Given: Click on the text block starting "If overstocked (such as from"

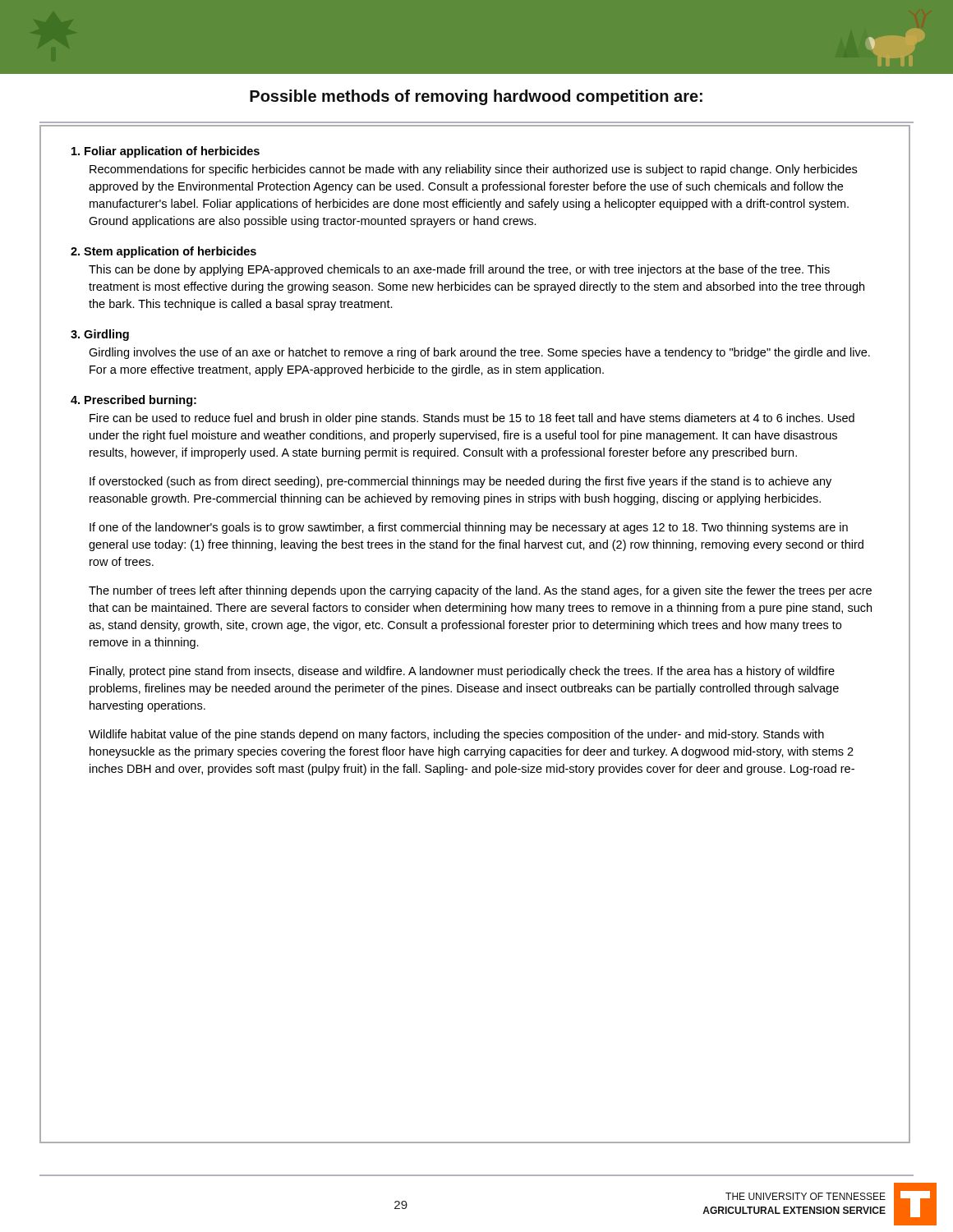Looking at the screenshot, I should click(460, 490).
